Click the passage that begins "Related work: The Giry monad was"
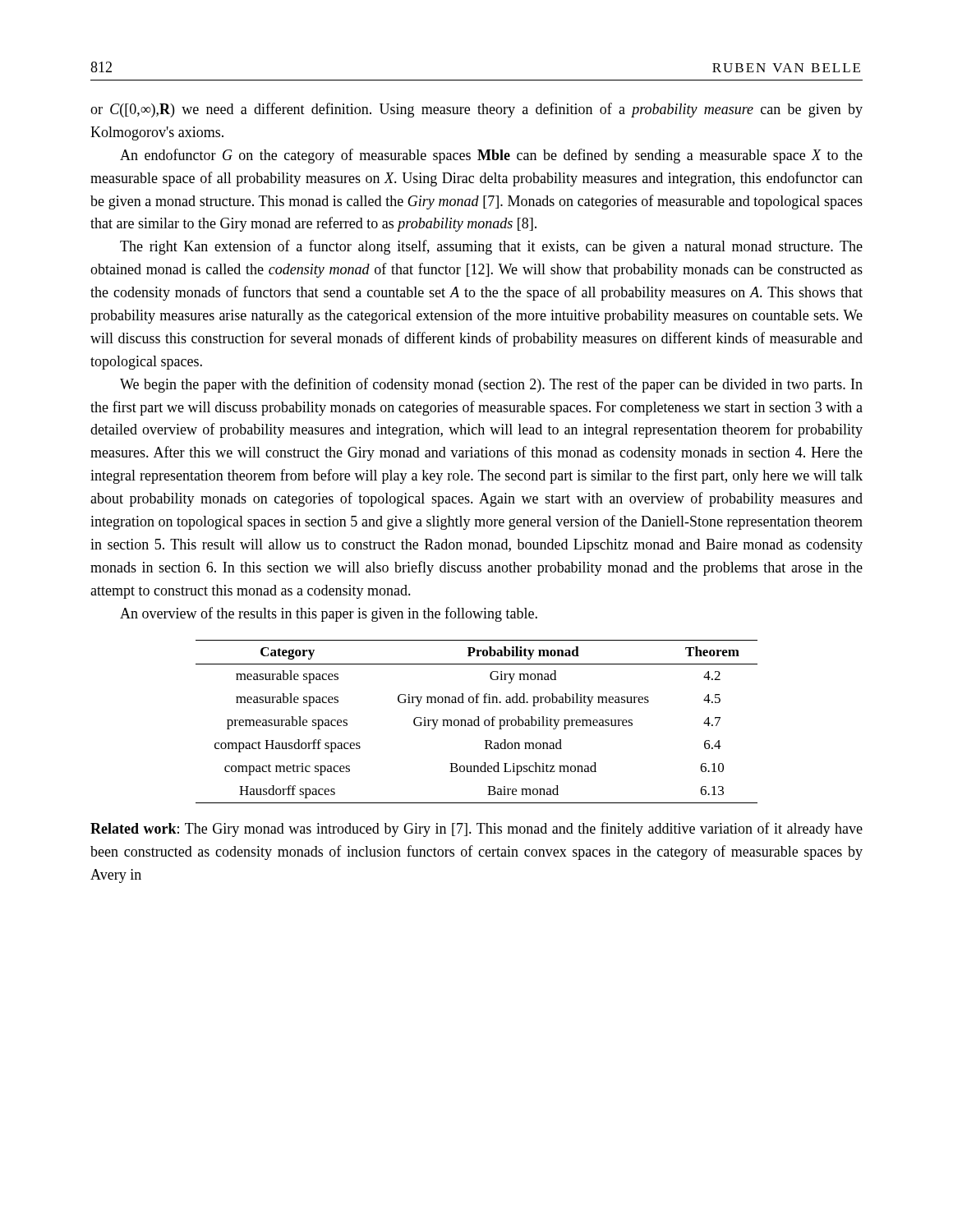953x1232 pixels. (476, 853)
